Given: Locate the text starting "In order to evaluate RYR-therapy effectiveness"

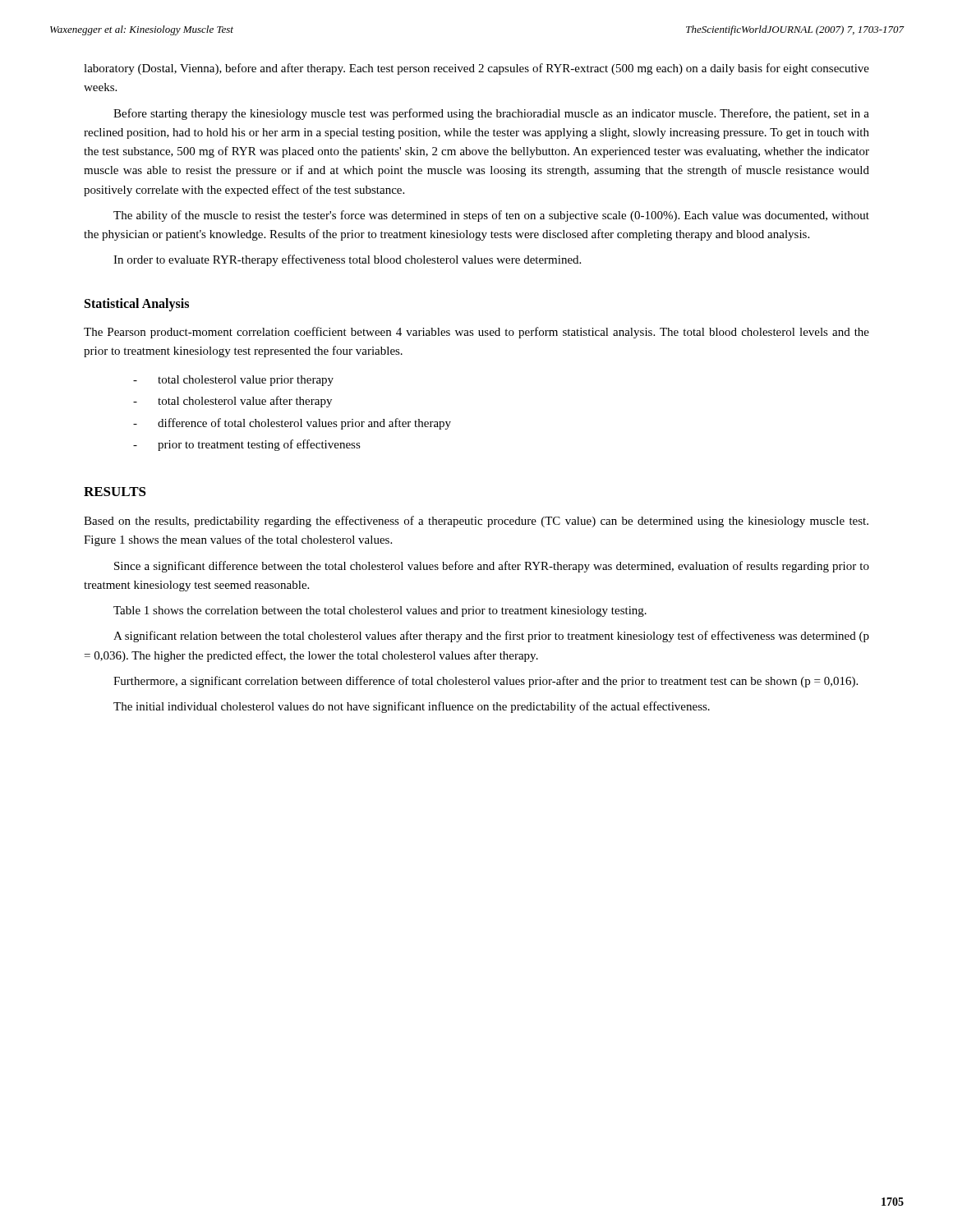Looking at the screenshot, I should [348, 260].
